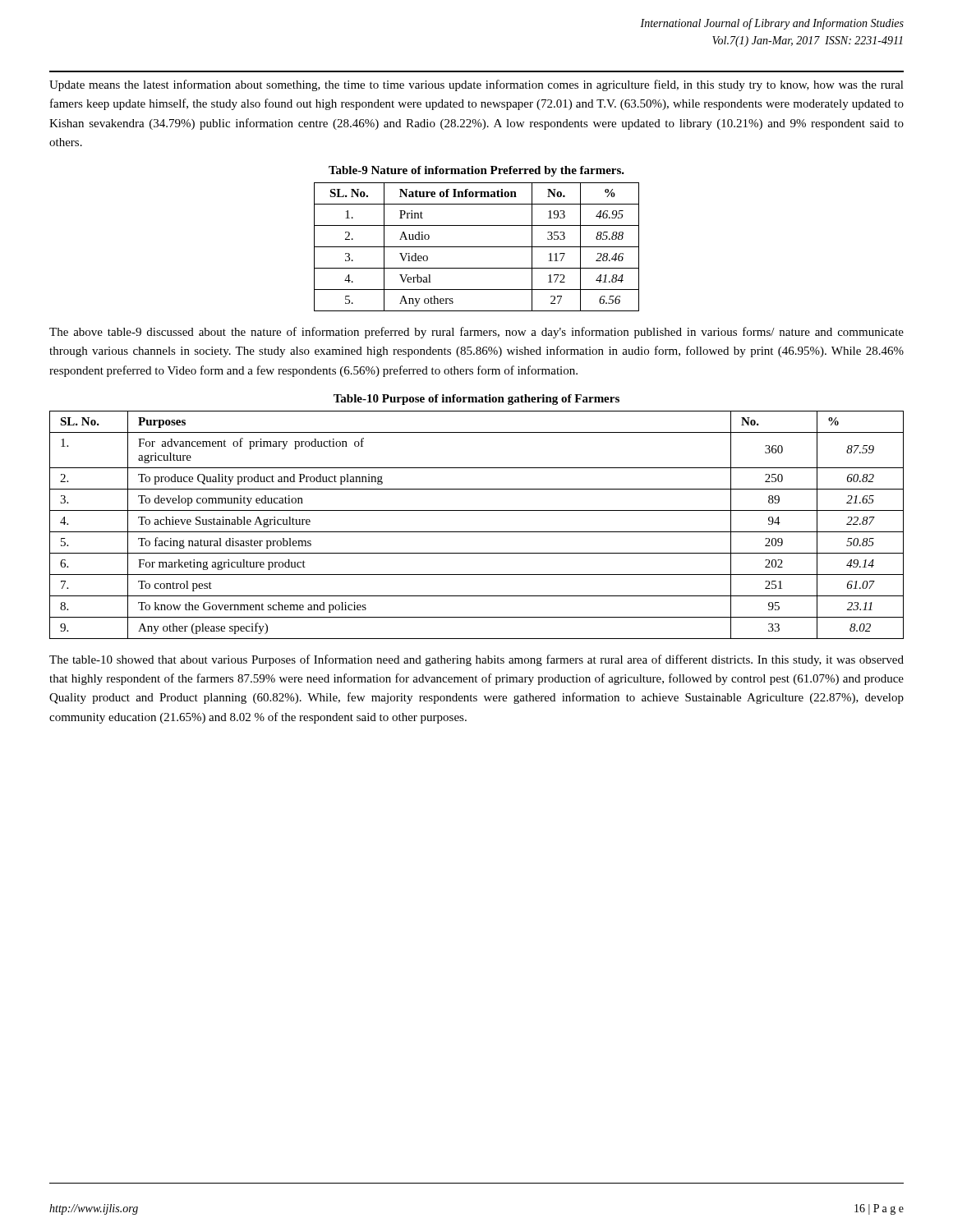Locate the text block with the text "The above table-9 discussed about the nature of"
953x1232 pixels.
coord(476,351)
